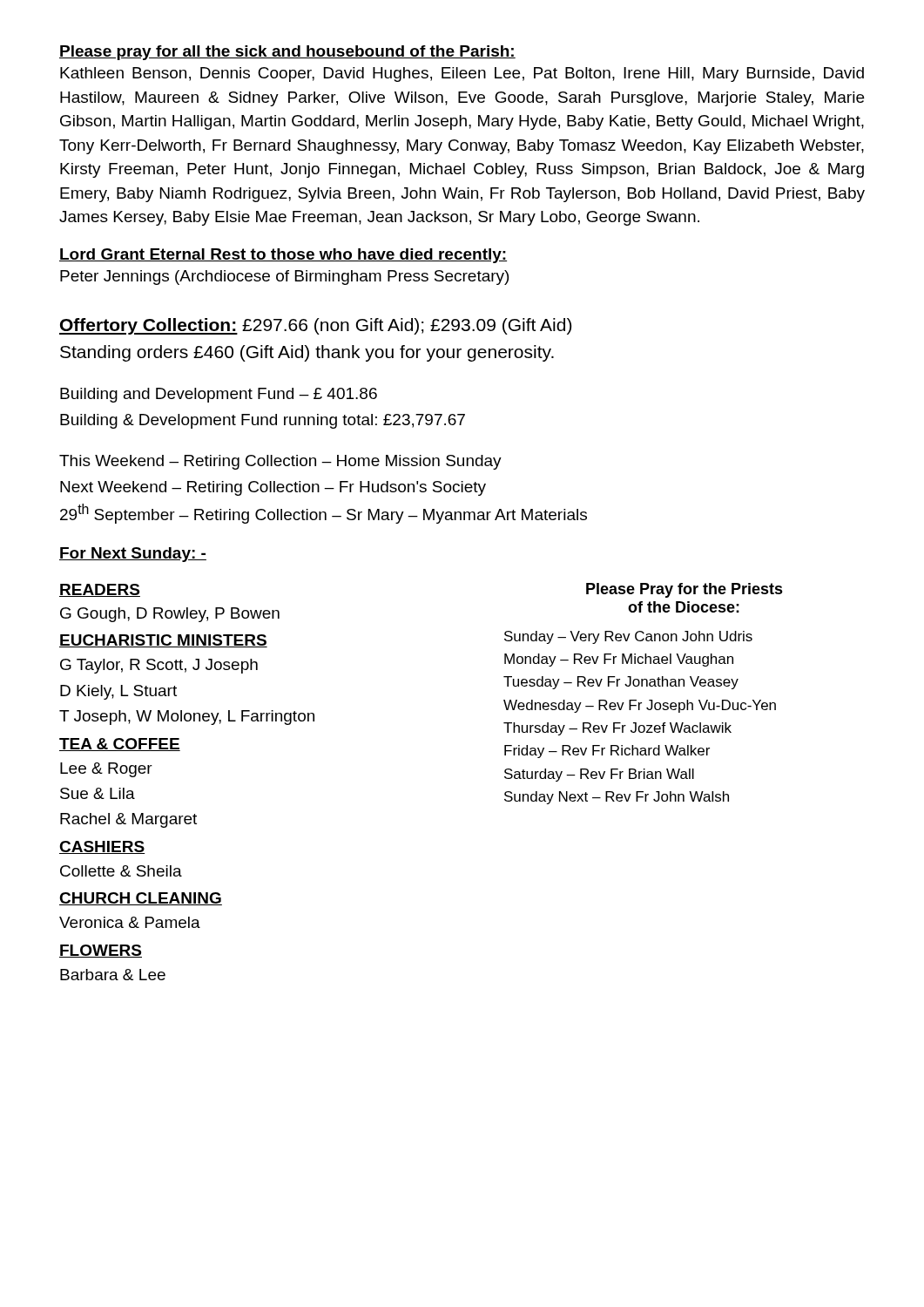Image resolution: width=924 pixels, height=1307 pixels.
Task: Select the text block starting "For Next Sunday: -"
Action: tap(133, 553)
